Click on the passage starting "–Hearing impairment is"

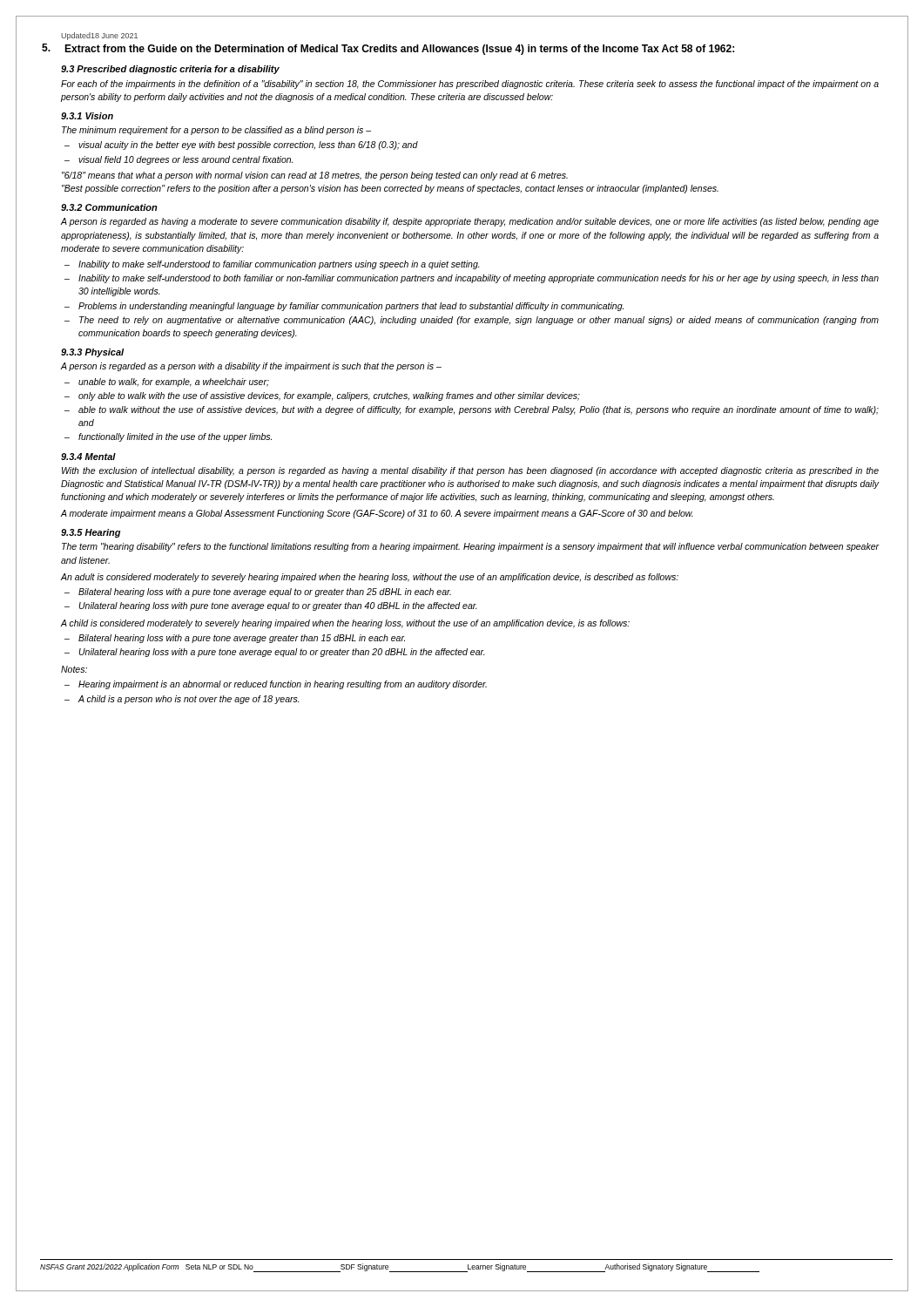click(x=276, y=685)
